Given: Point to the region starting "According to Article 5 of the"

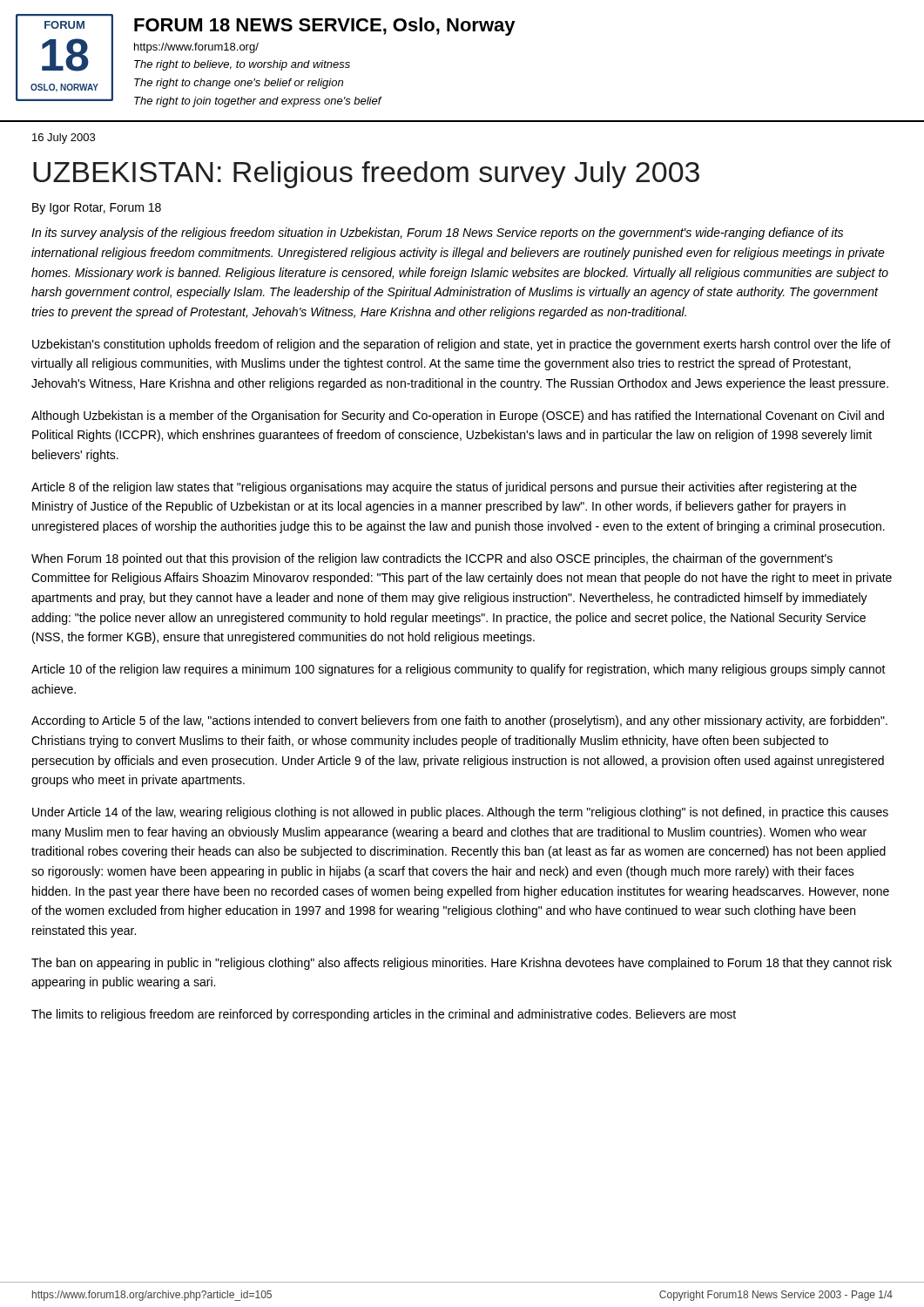Looking at the screenshot, I should 460,750.
